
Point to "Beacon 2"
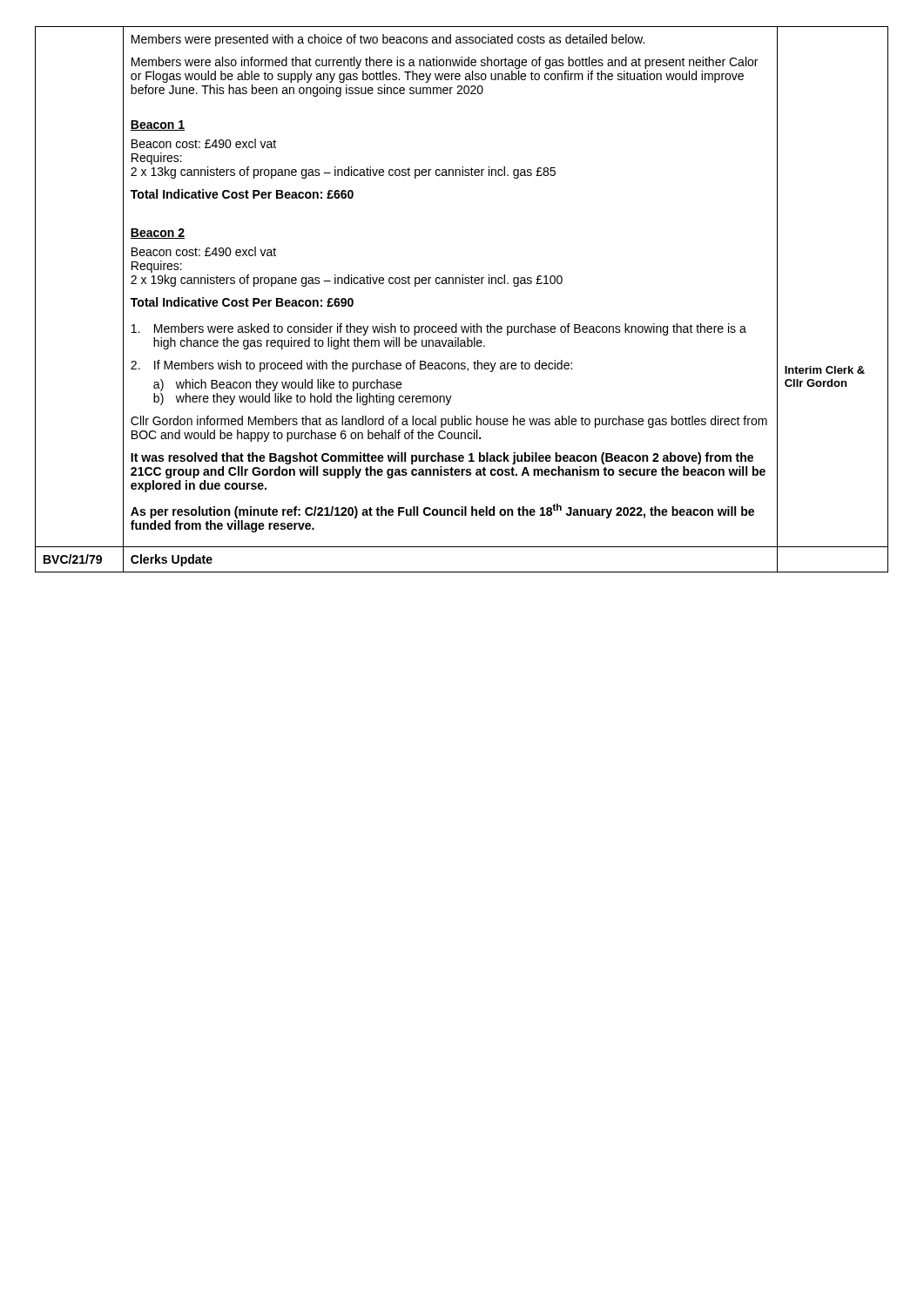pos(158,233)
